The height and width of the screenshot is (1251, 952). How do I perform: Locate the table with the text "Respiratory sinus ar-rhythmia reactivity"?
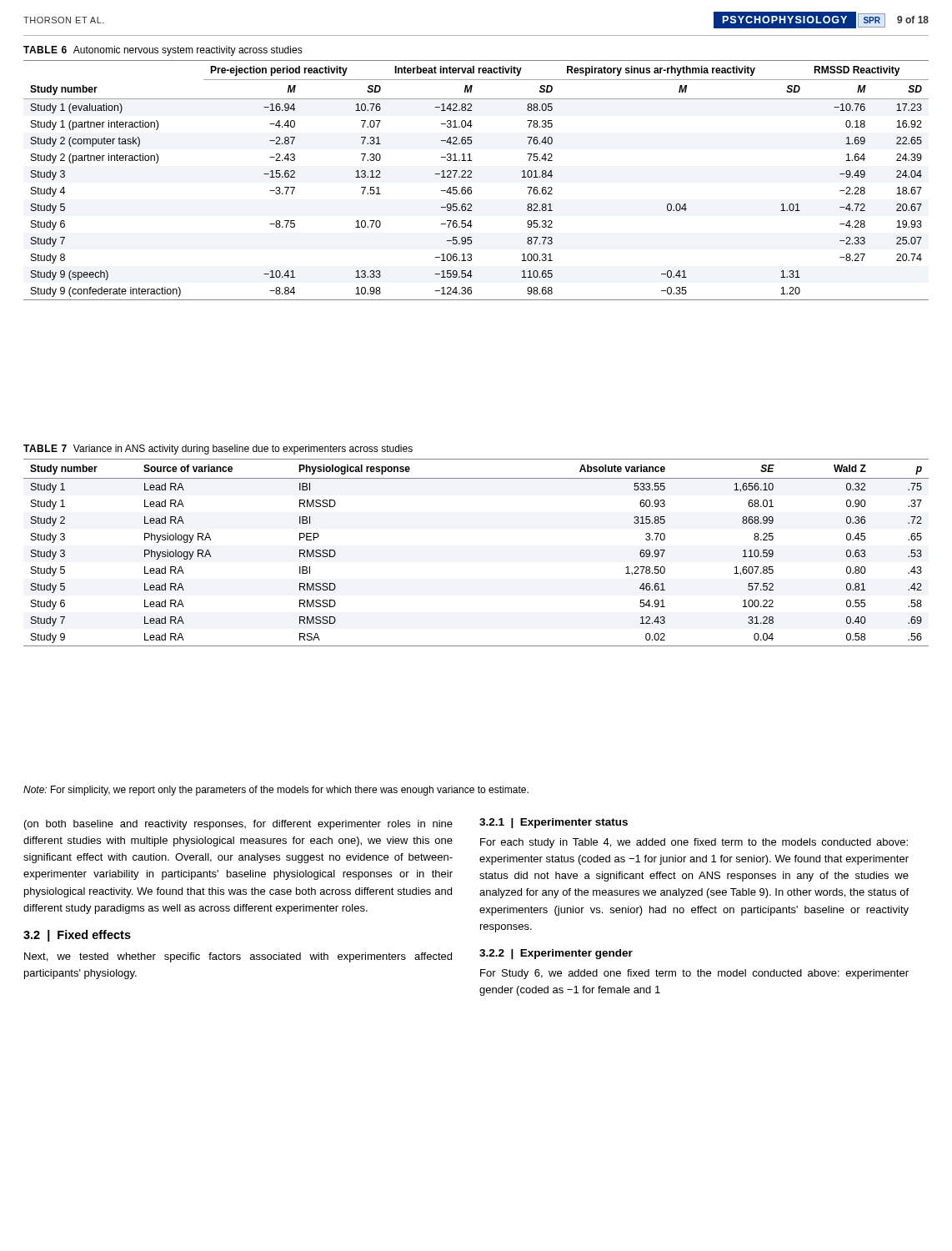coord(476,180)
